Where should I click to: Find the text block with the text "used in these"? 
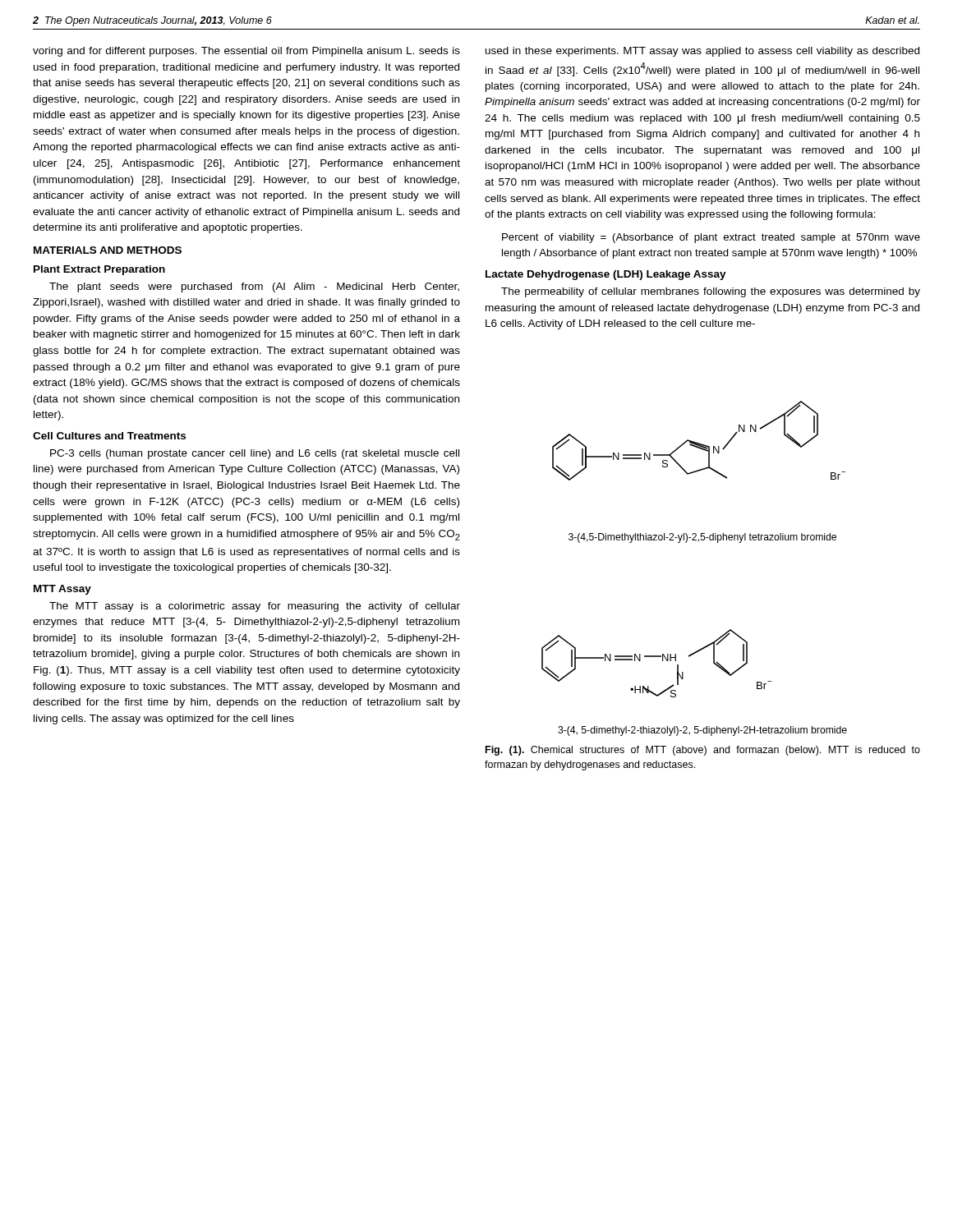coord(702,133)
